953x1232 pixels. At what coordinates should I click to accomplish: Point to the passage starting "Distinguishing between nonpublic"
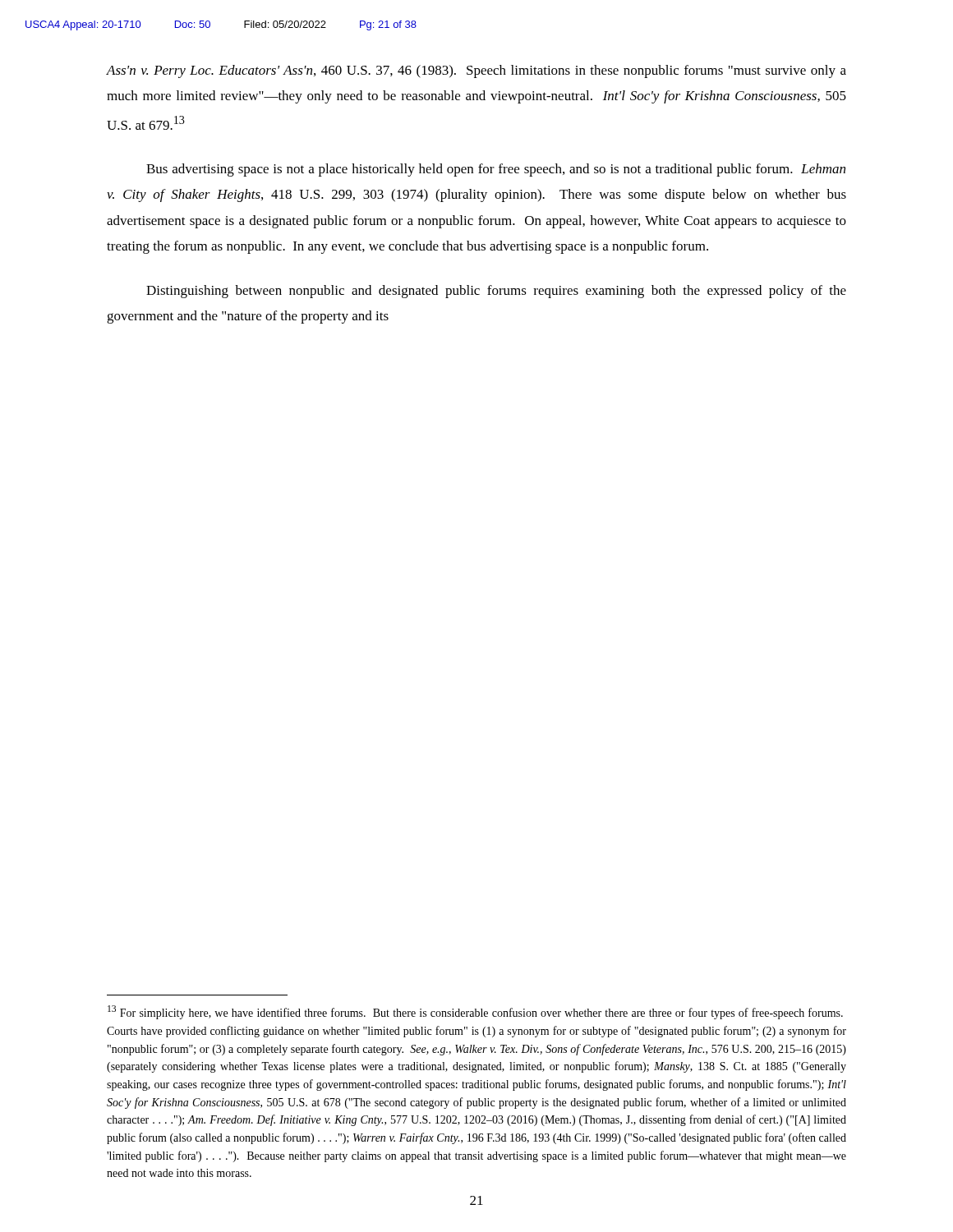click(476, 303)
